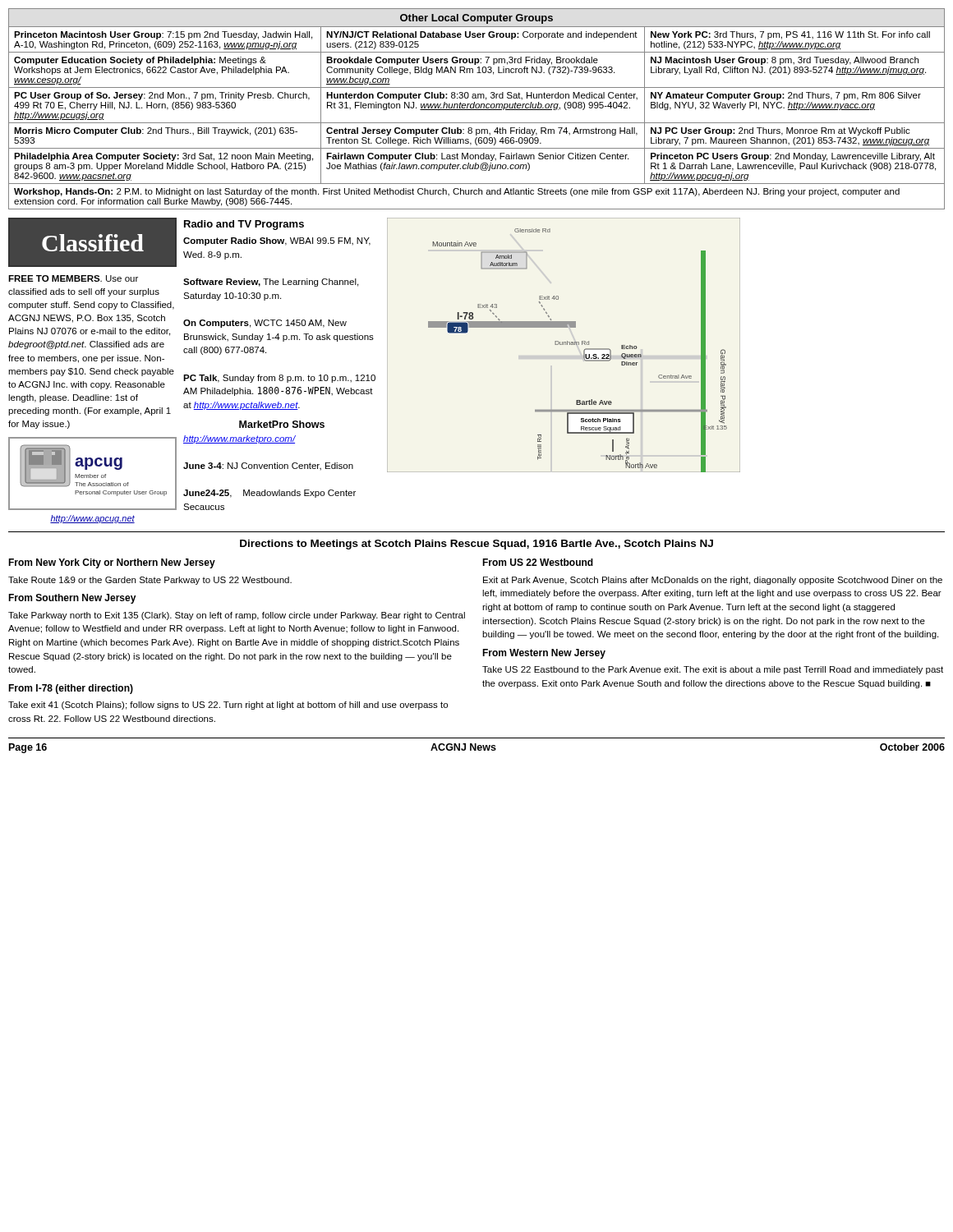Click on the block starting "Take Route 1&9"
The image size is (953, 1232).
coord(150,579)
